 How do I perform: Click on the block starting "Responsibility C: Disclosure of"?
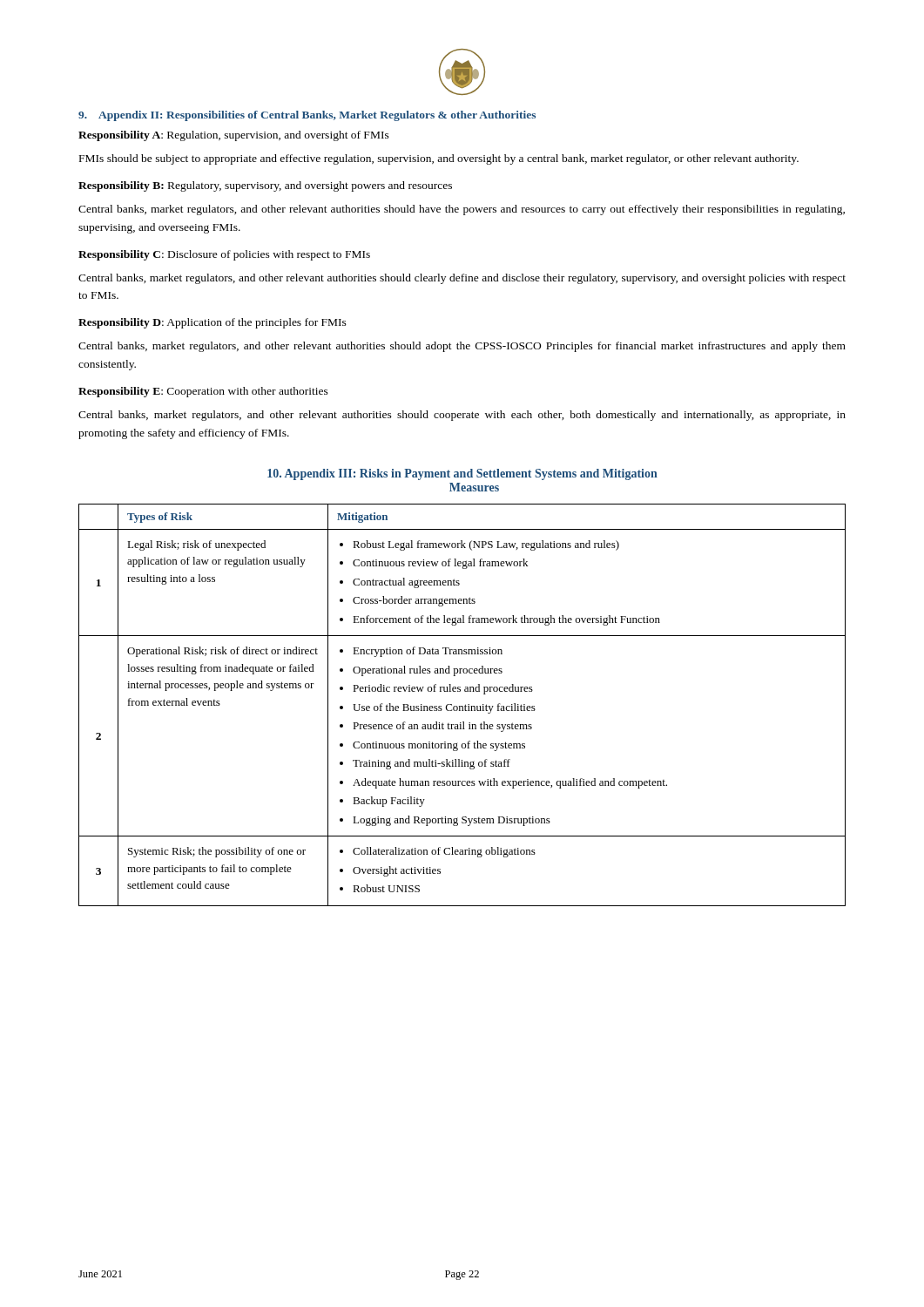[224, 254]
